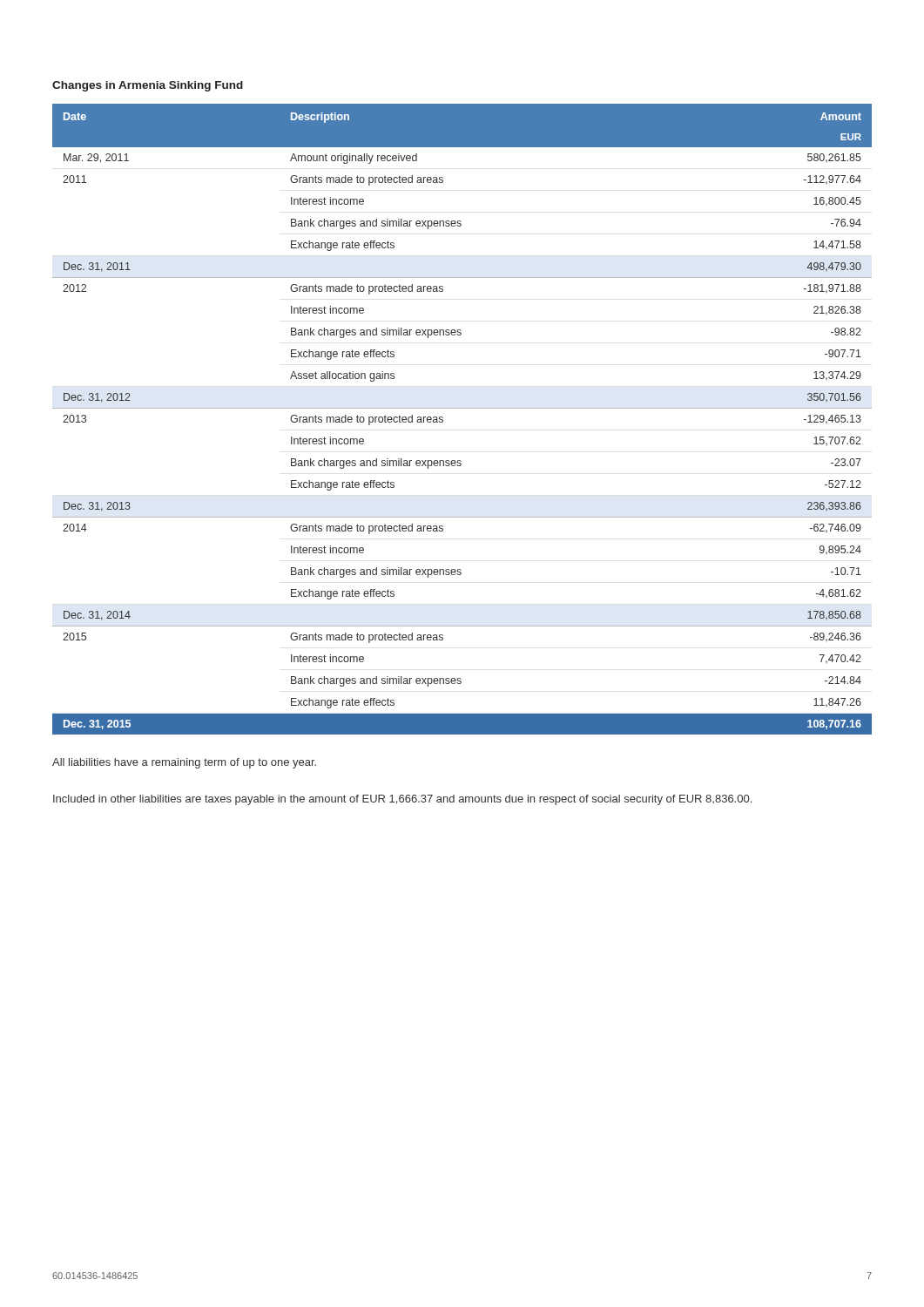Point to the element starting "All liabilities have a remaining"
Viewport: 924px width, 1307px height.
pyautogui.click(x=185, y=762)
